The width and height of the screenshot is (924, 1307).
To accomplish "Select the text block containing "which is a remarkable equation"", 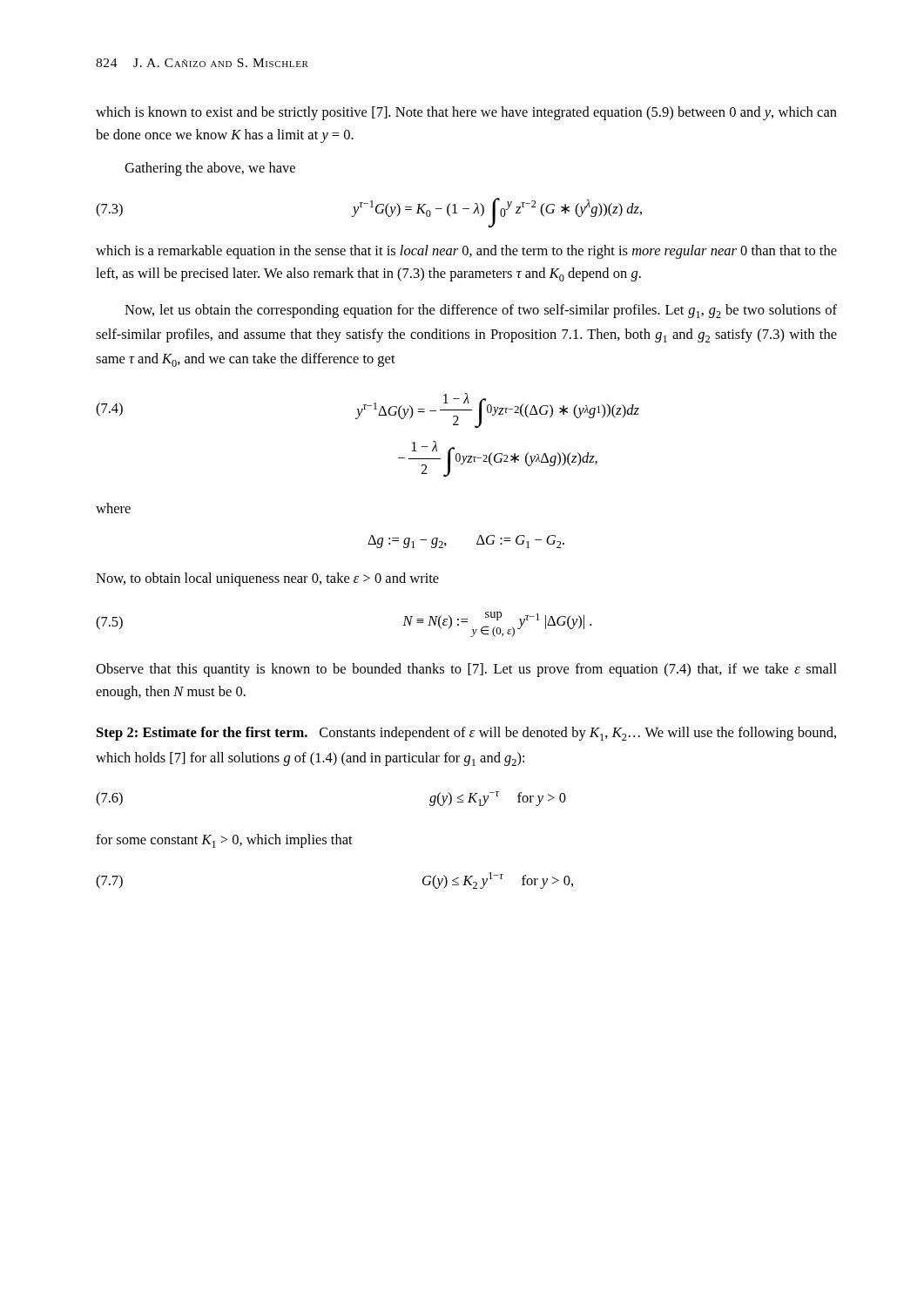I will click(x=466, y=263).
